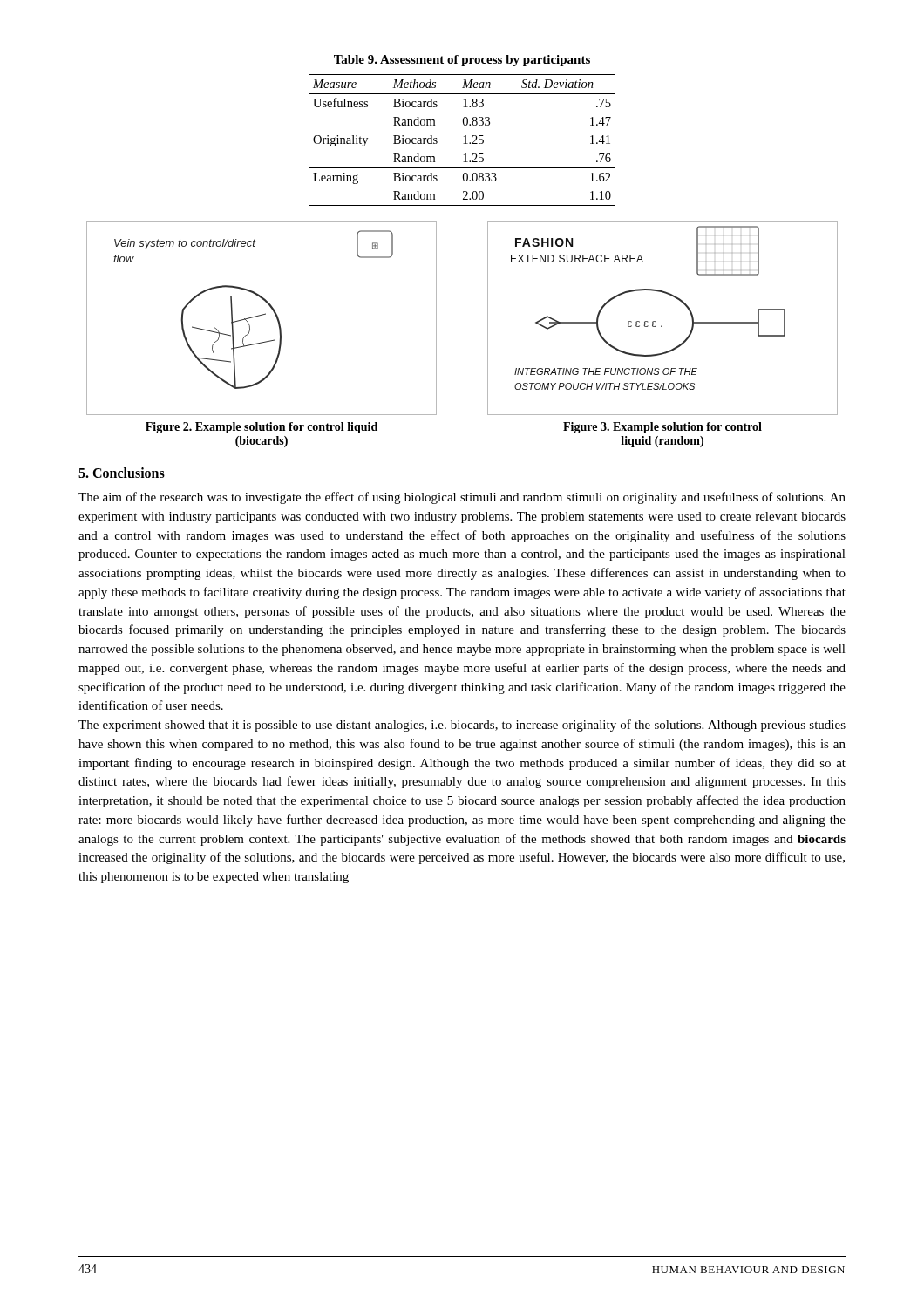Select the caption containing "Figure 3. Example solution for controlliquid (random)"
This screenshot has height=1308, width=924.
(663, 434)
